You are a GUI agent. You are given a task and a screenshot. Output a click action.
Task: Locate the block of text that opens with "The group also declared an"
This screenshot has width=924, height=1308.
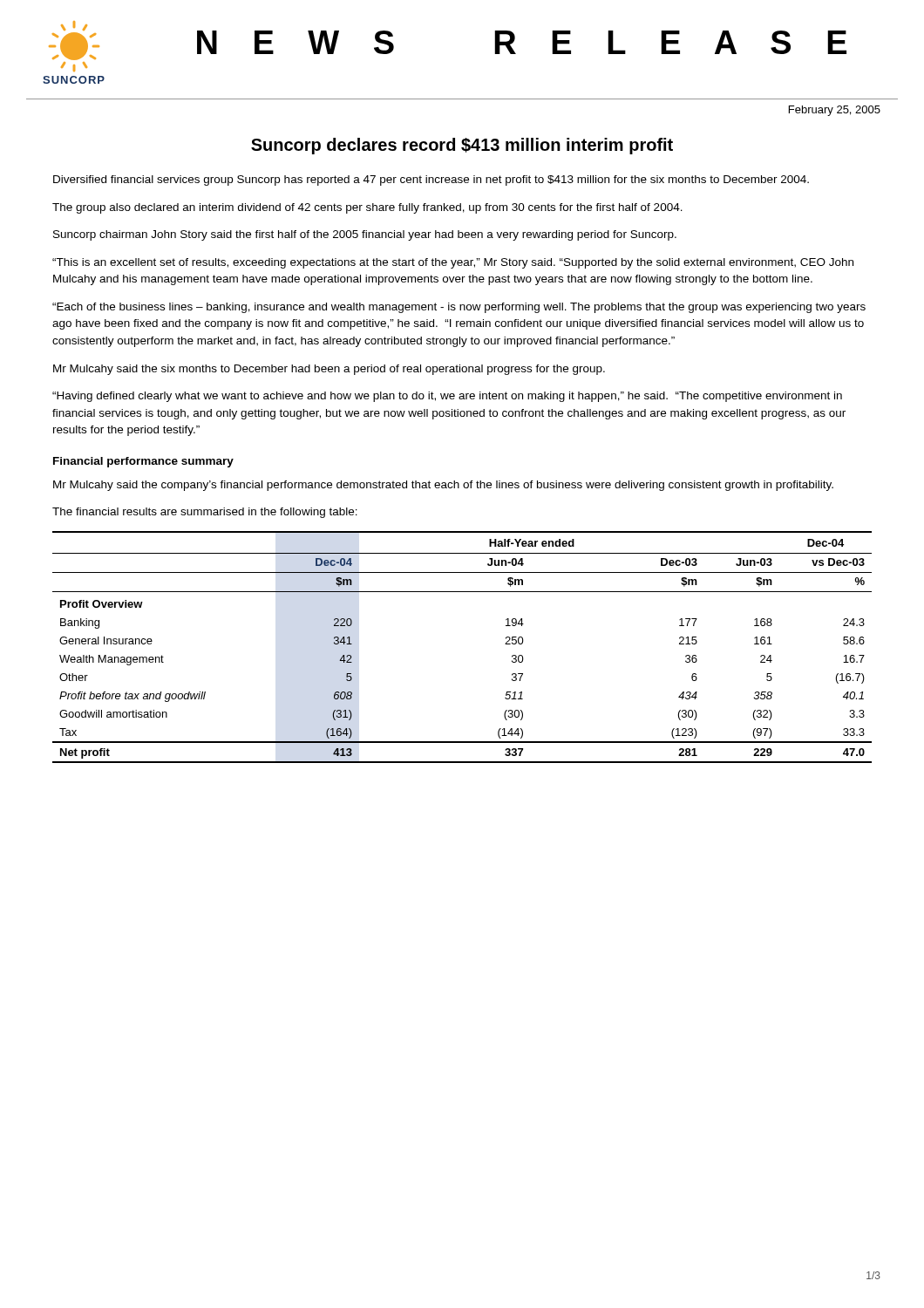click(x=368, y=207)
